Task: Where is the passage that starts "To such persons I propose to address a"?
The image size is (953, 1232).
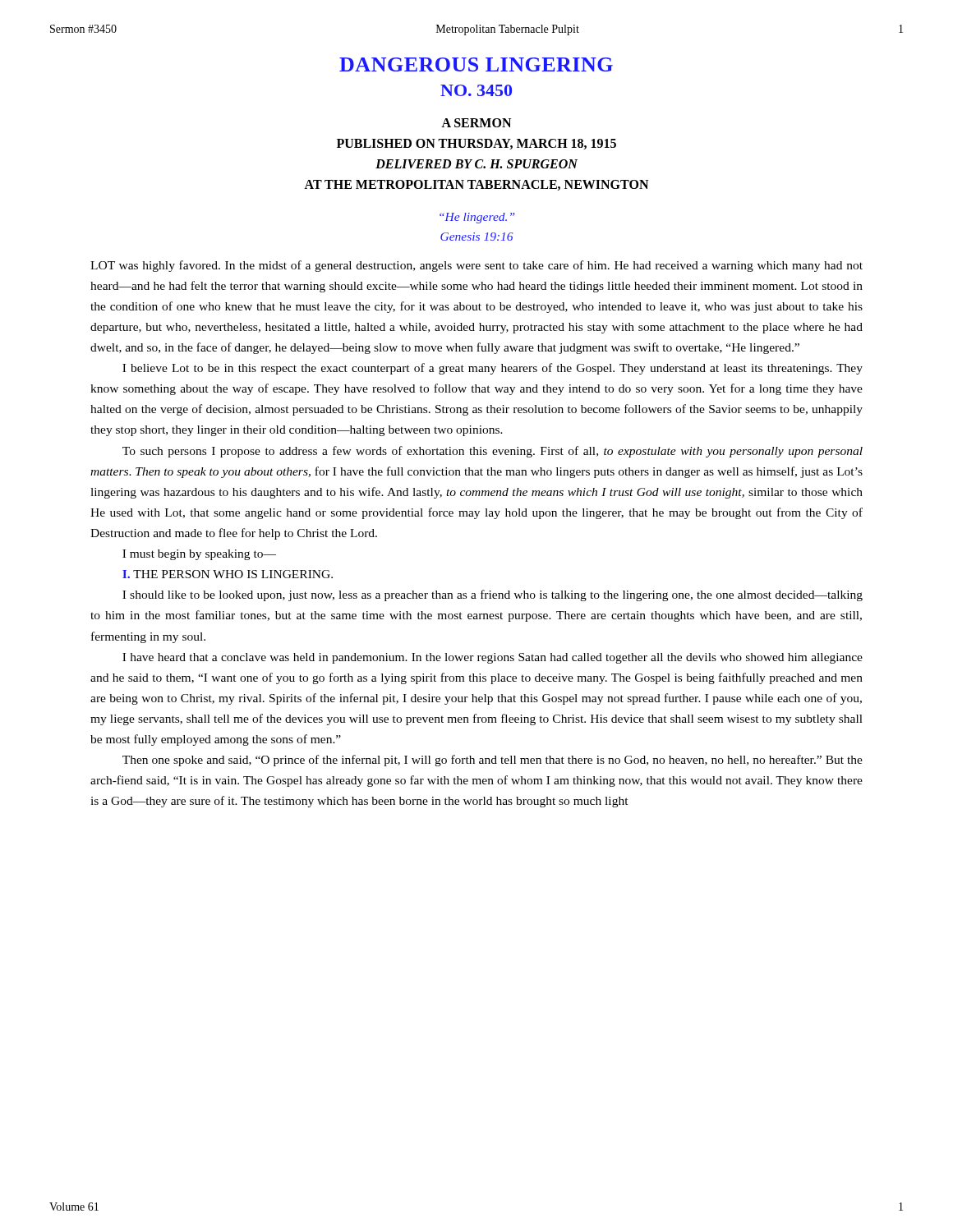Action: [x=476, y=491]
